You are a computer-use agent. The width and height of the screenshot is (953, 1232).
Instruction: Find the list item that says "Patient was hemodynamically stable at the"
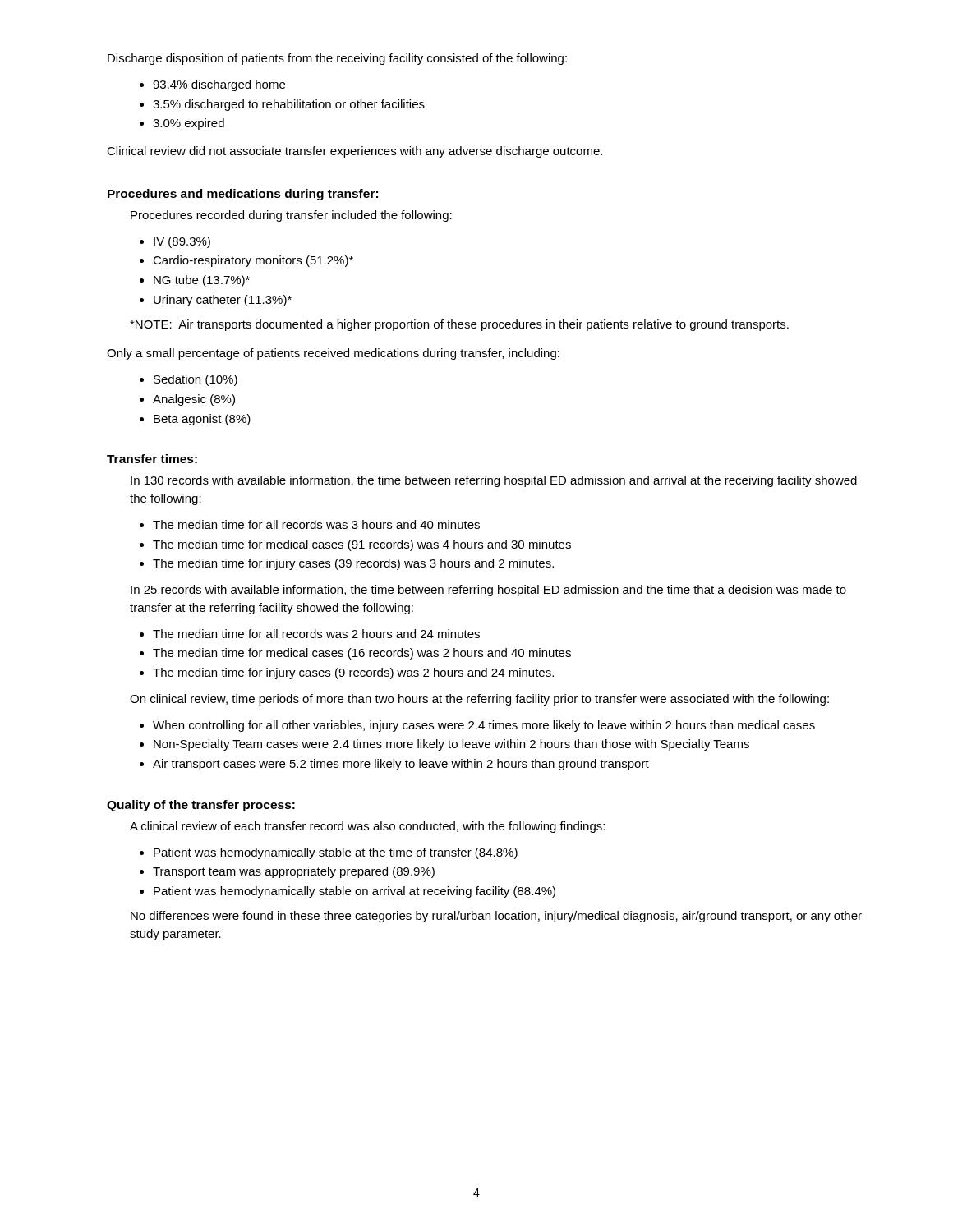click(335, 852)
